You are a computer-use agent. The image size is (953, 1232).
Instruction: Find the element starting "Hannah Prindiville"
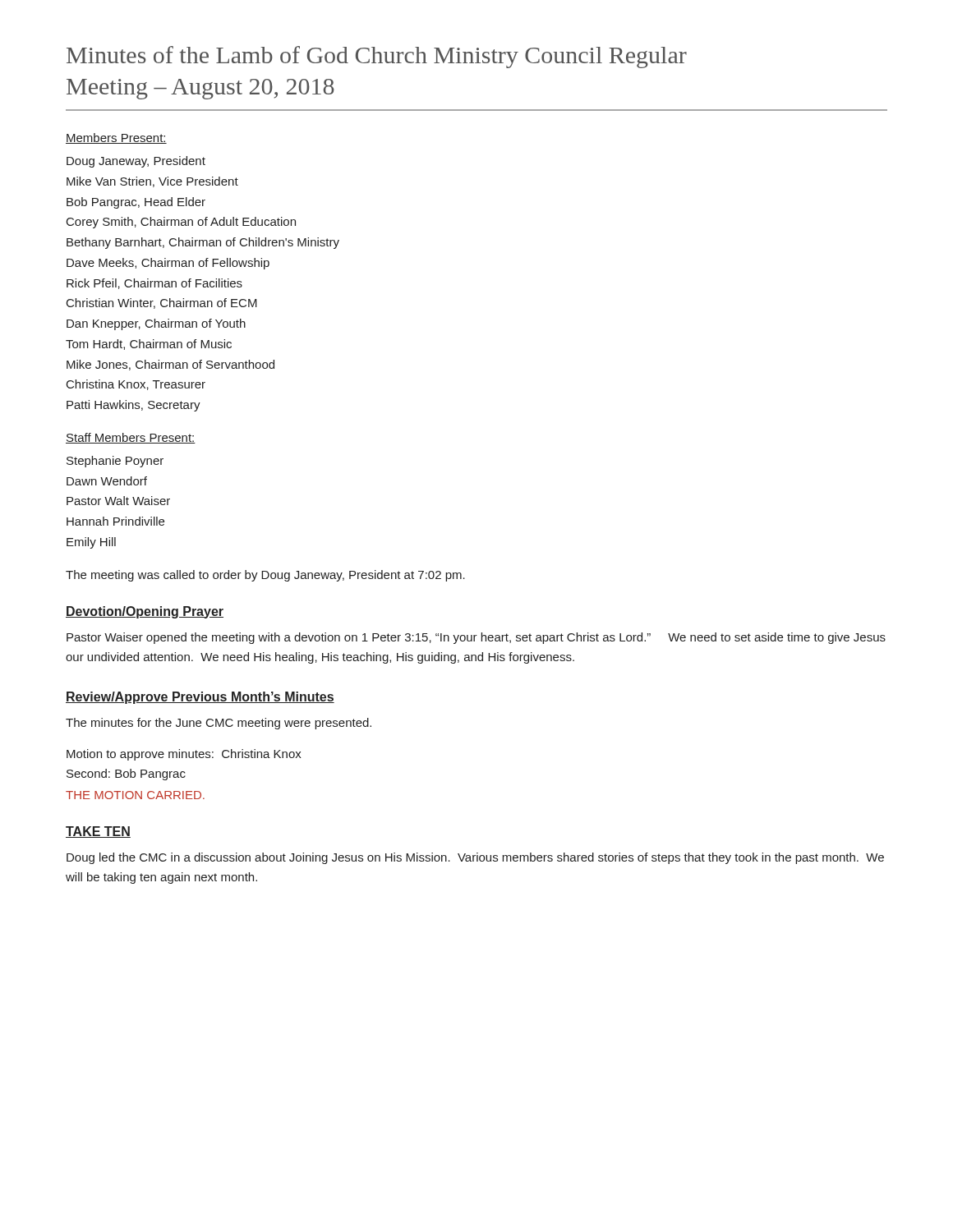[x=115, y=521]
